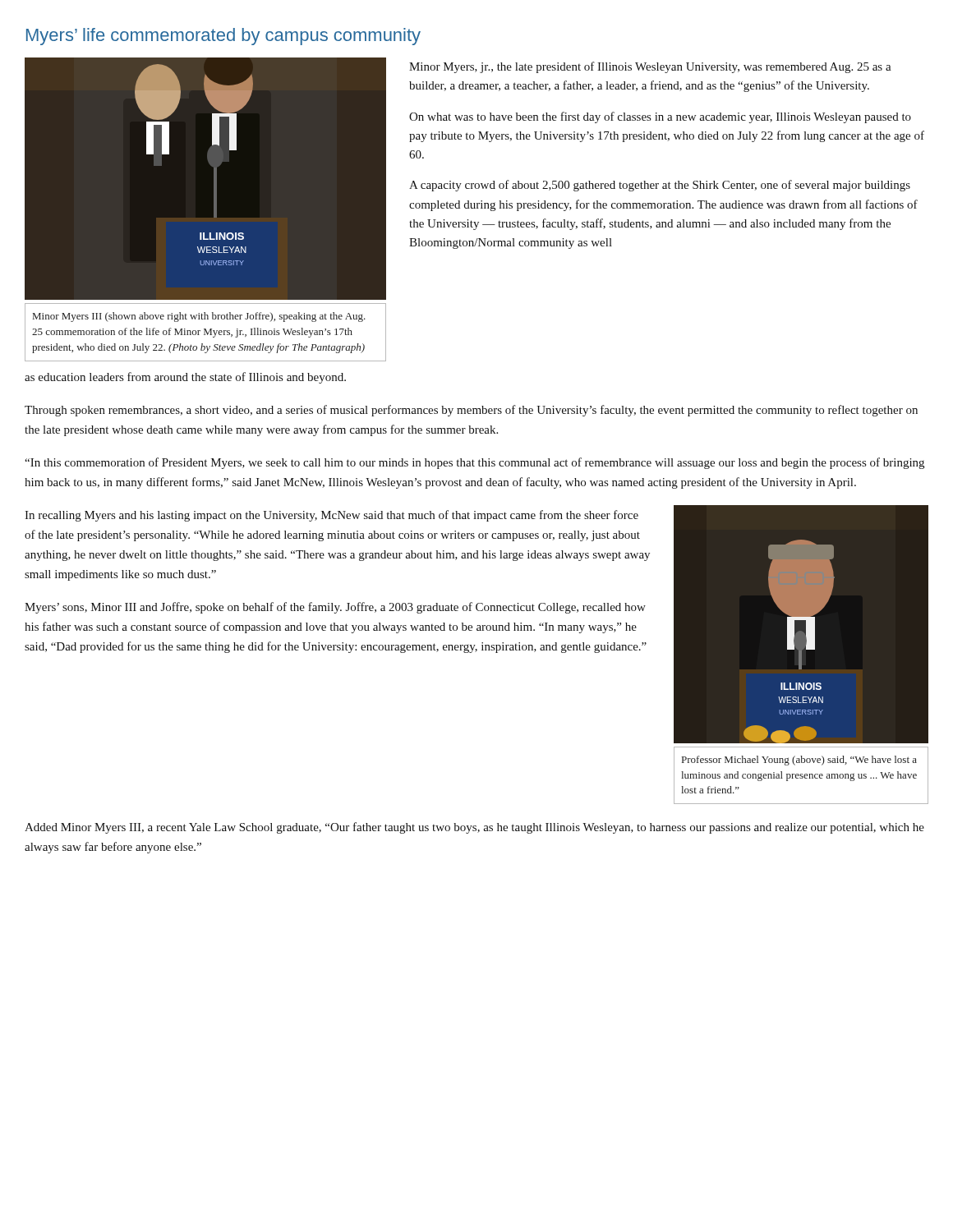
Task: Find the section header on this page that starts "Myers’ life commemorated by campus"
Action: pyautogui.click(x=223, y=37)
